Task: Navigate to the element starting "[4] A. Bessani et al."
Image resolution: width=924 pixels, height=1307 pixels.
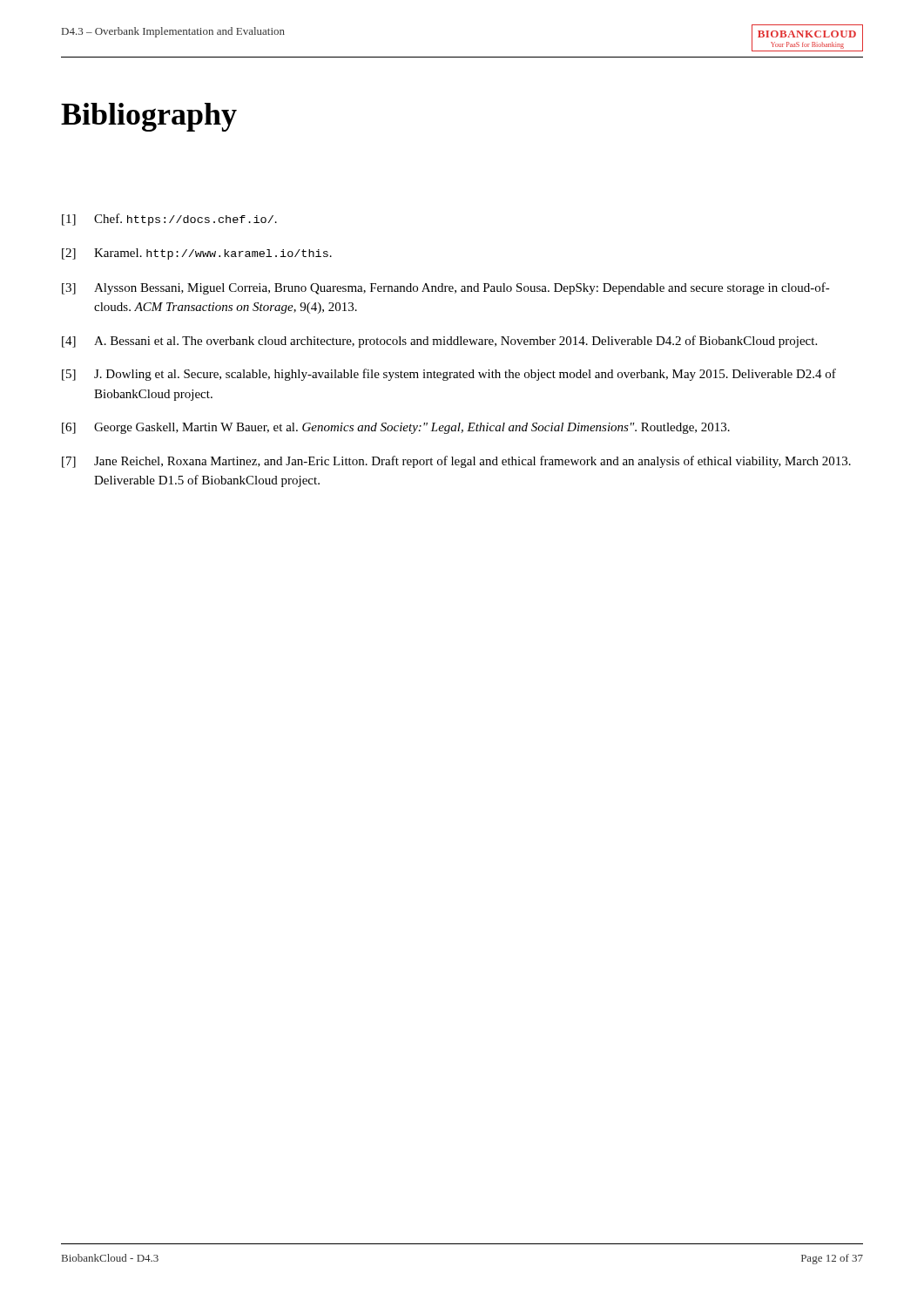Action: (x=462, y=340)
